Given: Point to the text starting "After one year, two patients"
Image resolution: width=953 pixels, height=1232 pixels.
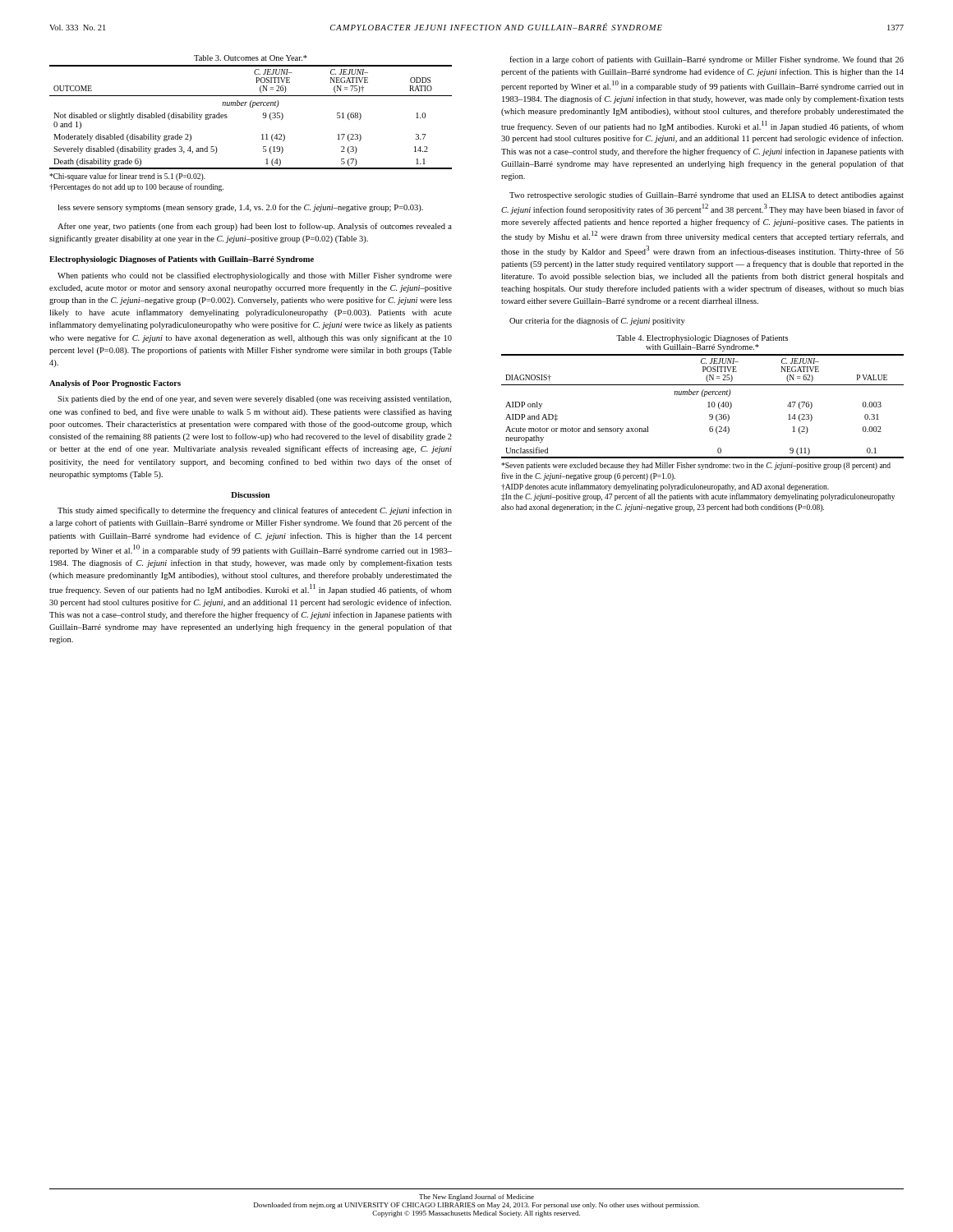Looking at the screenshot, I should point(251,232).
